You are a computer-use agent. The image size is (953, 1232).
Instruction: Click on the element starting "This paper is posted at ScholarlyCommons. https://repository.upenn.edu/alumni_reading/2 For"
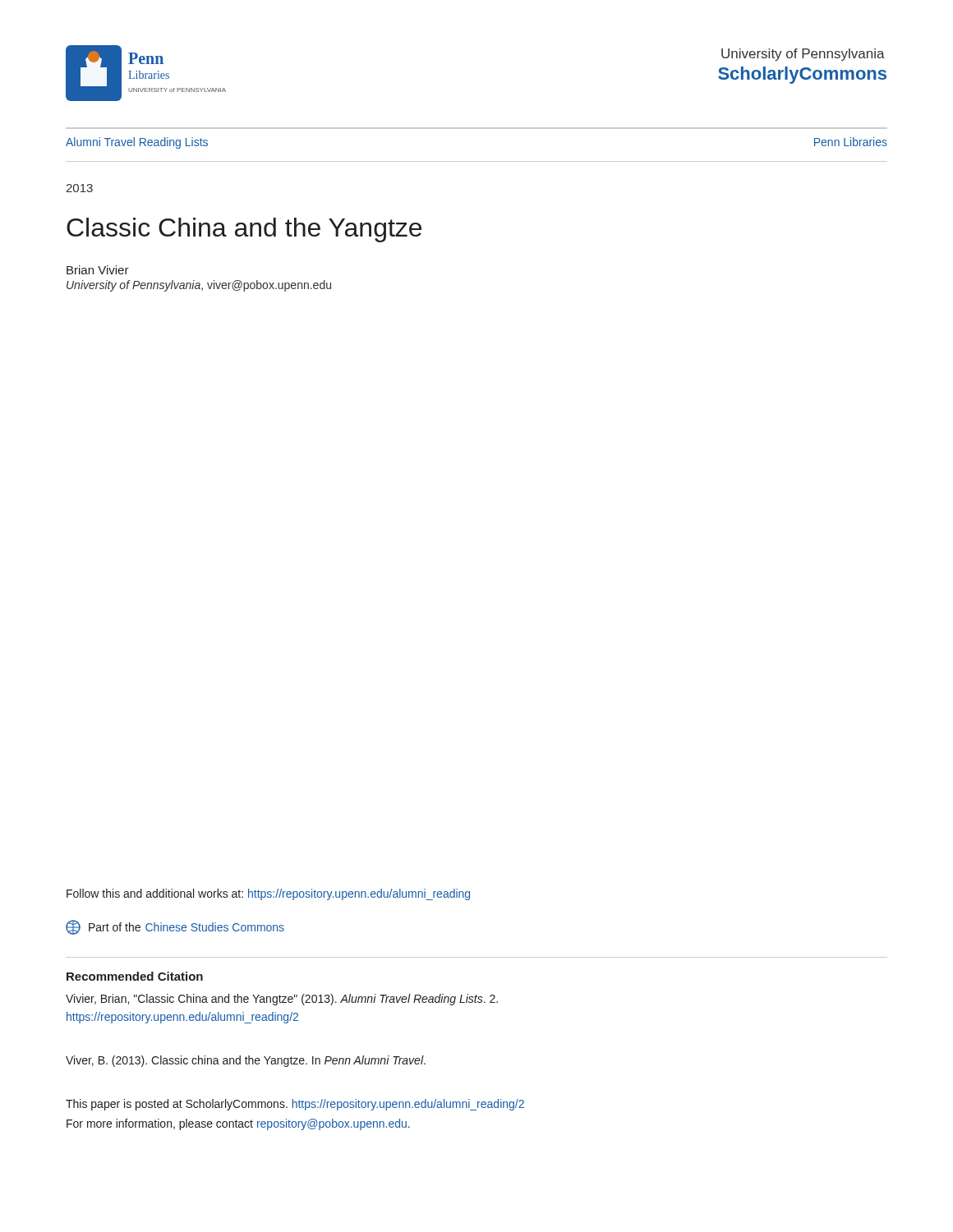(295, 1114)
